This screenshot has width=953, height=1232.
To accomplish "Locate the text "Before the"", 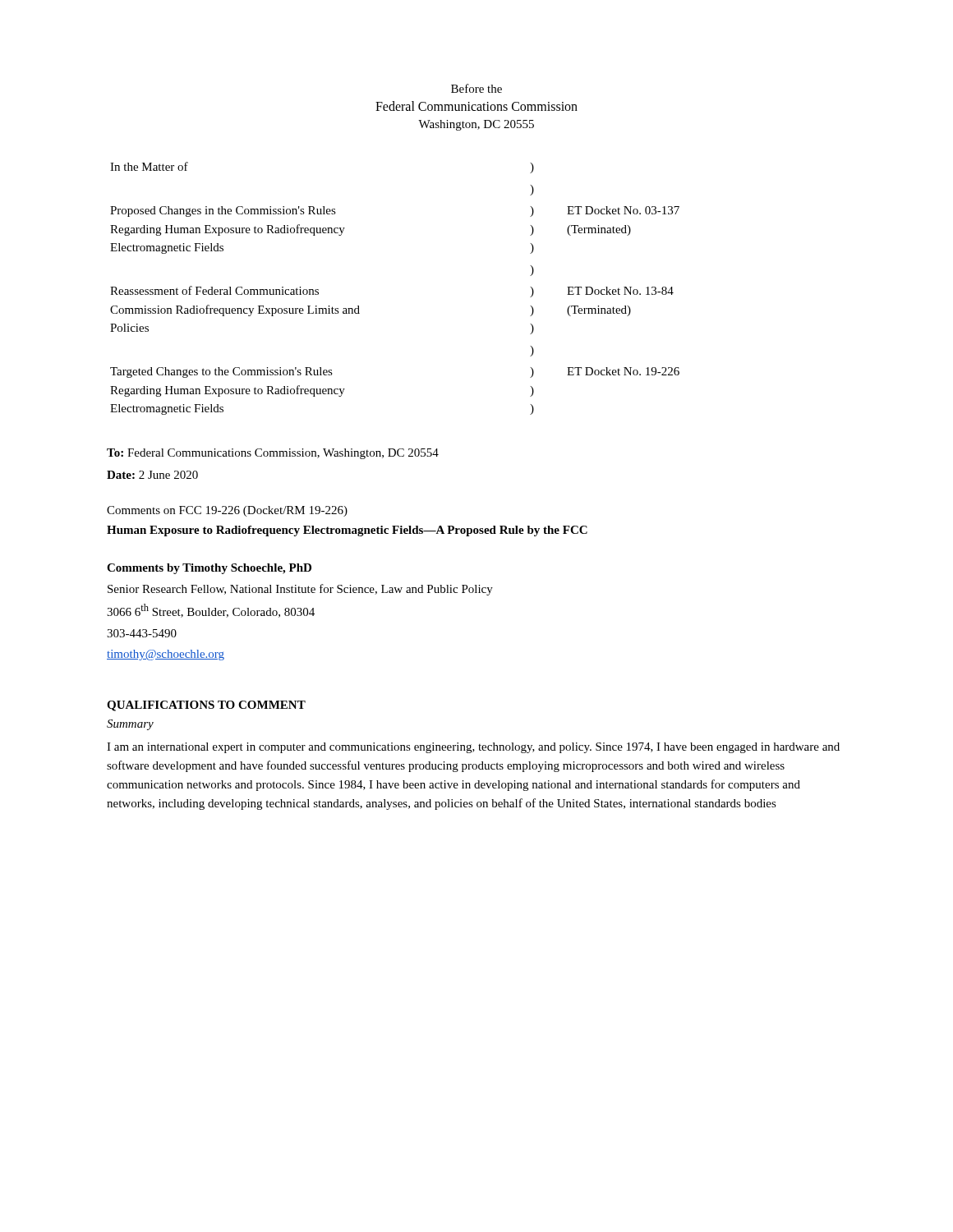I will [x=476, y=89].
